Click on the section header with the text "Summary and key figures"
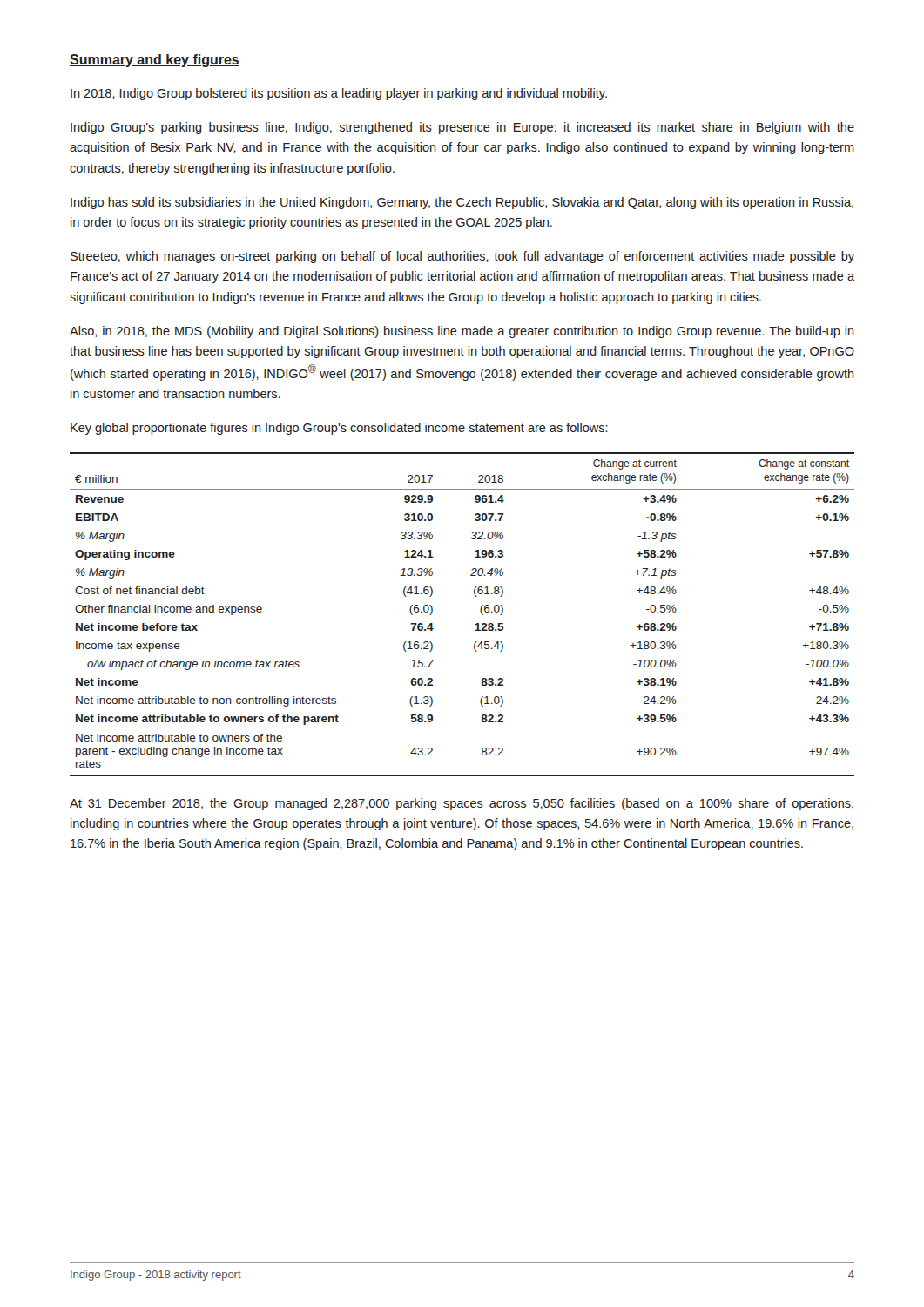This screenshot has height=1307, width=924. tap(154, 60)
